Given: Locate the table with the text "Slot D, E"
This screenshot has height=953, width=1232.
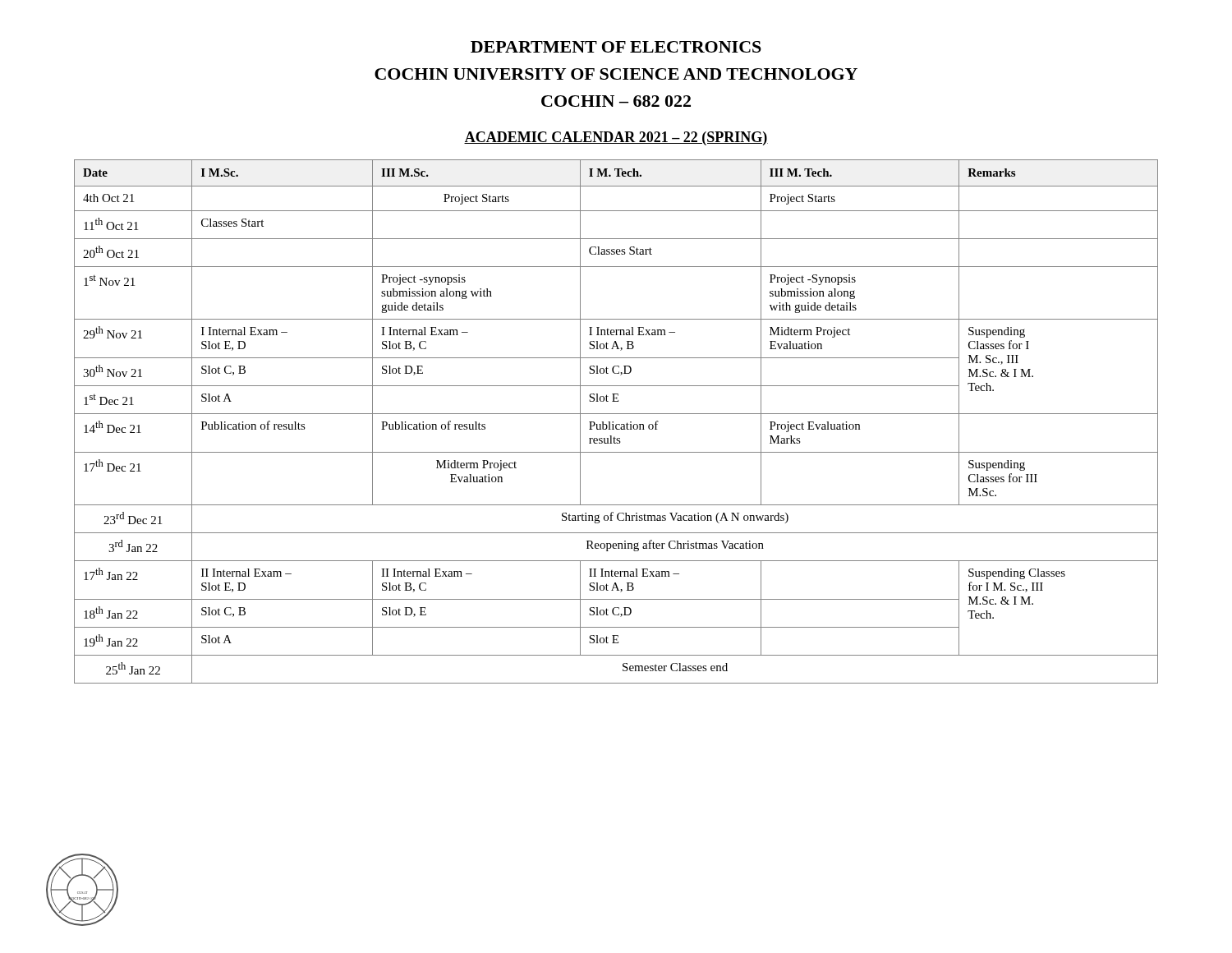Looking at the screenshot, I should tap(616, 421).
